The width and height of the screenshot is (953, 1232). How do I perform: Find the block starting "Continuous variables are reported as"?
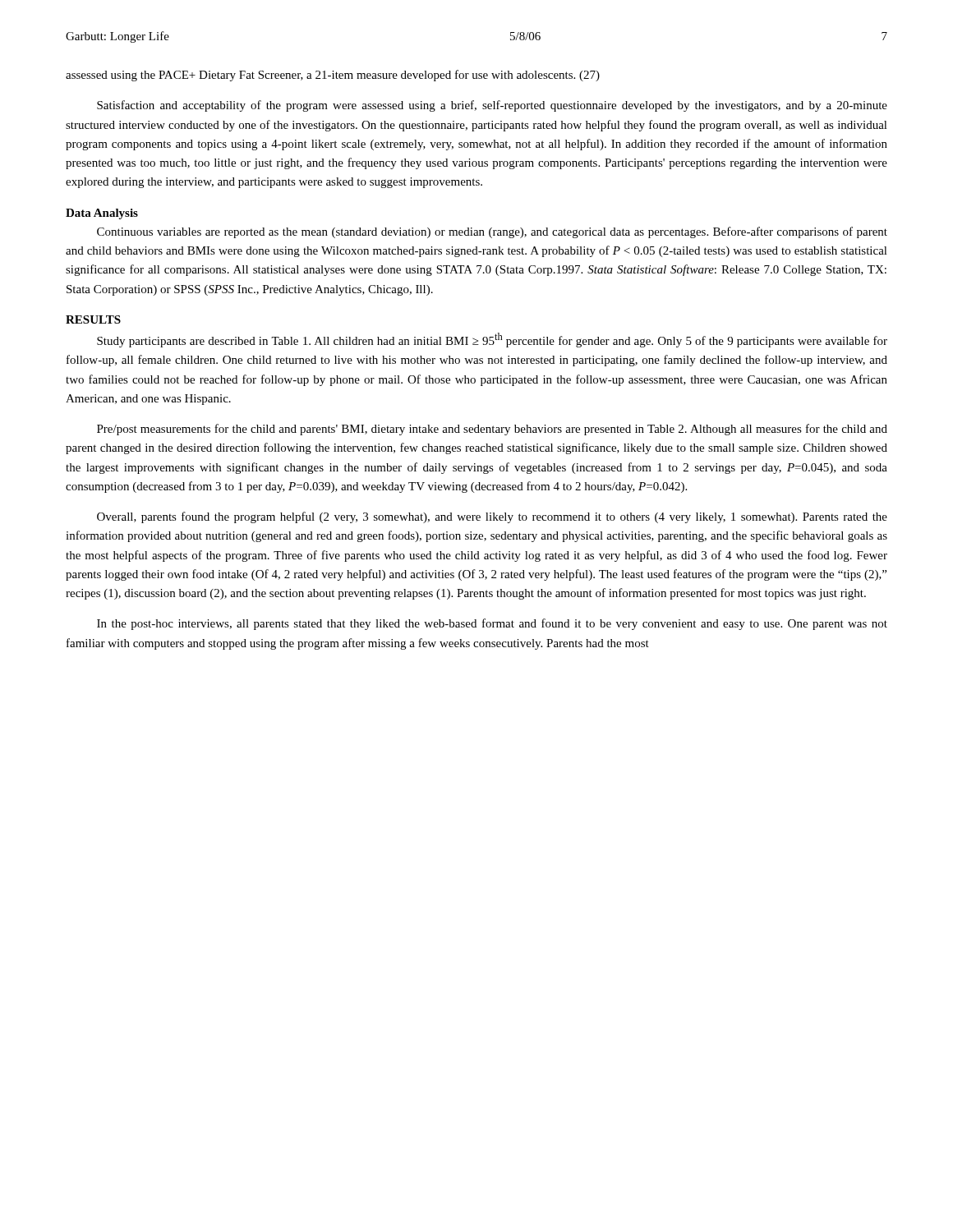476,261
